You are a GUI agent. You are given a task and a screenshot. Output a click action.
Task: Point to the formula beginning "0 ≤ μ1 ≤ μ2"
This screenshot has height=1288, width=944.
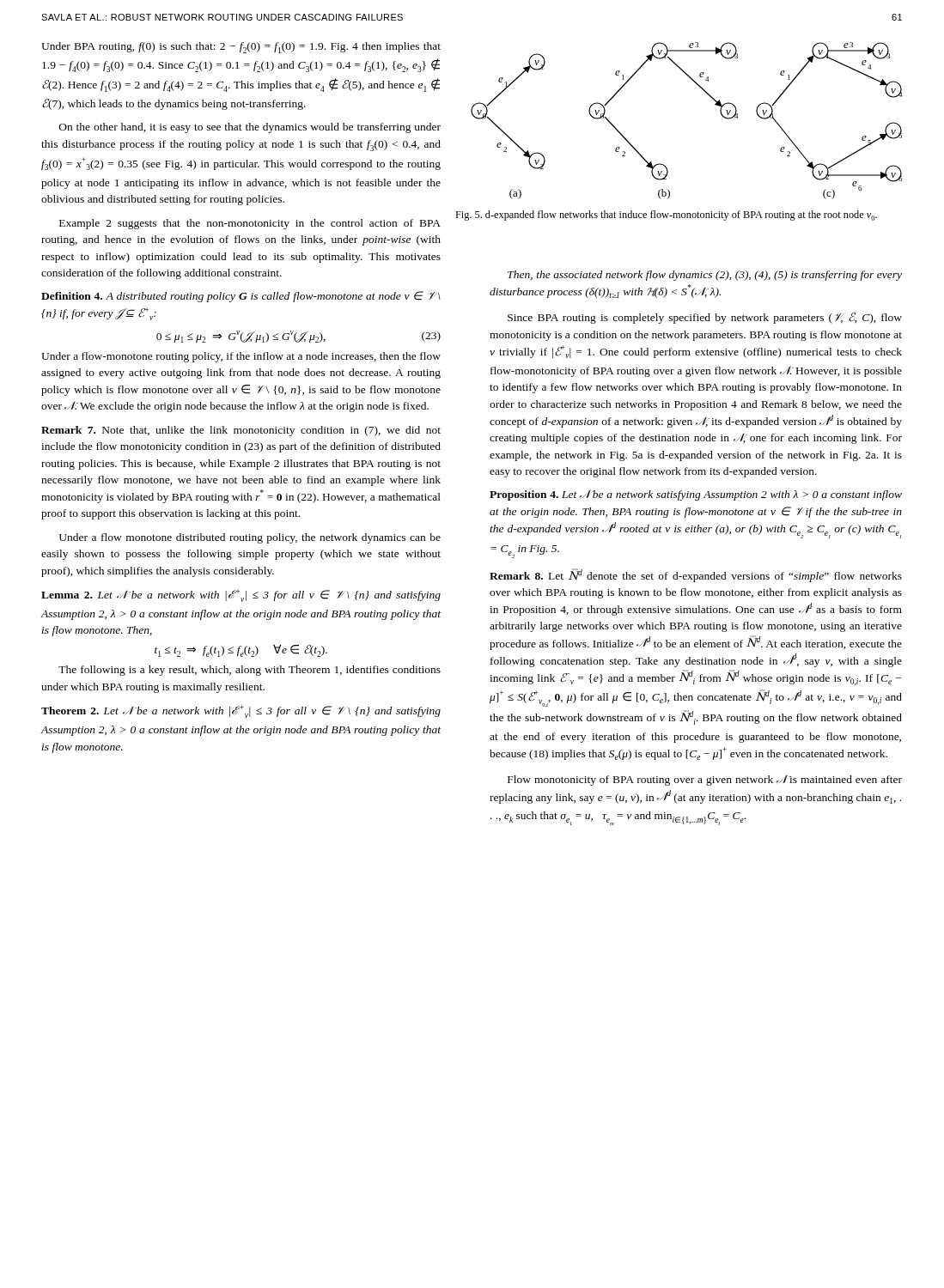coord(298,336)
